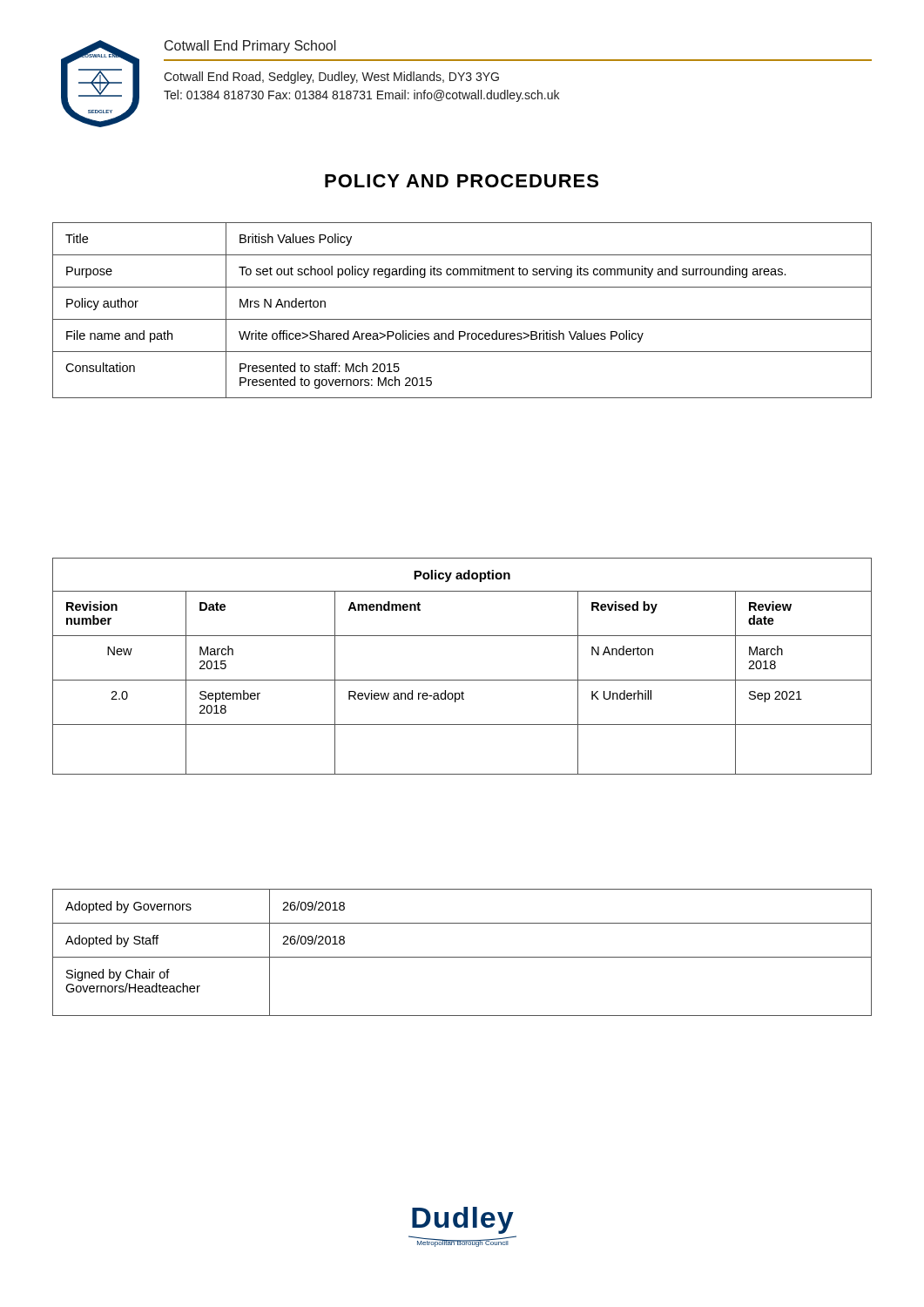Click on the table containing "Presented to staff: Mch"

(x=462, y=310)
